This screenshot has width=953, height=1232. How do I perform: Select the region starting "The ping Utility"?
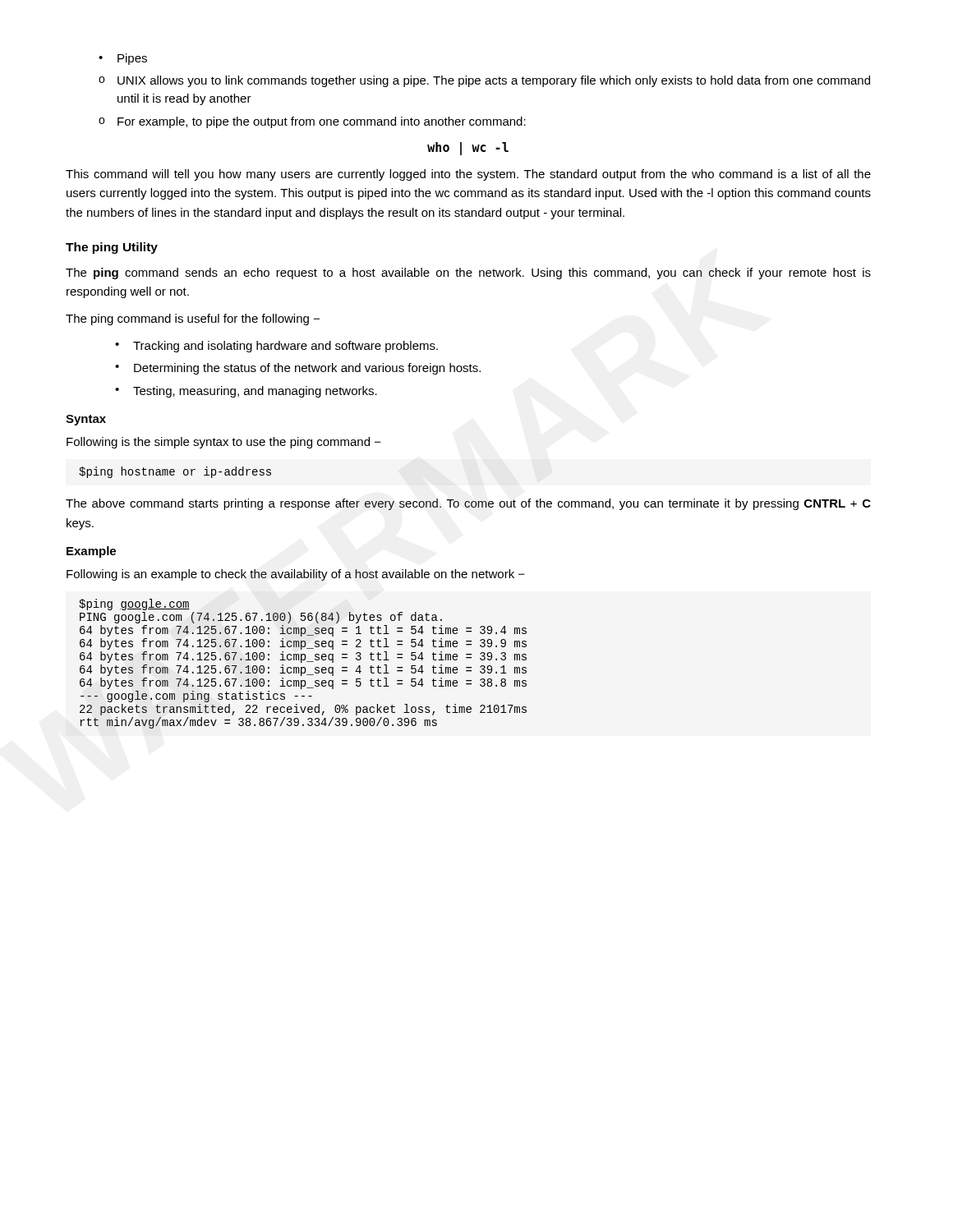click(112, 247)
